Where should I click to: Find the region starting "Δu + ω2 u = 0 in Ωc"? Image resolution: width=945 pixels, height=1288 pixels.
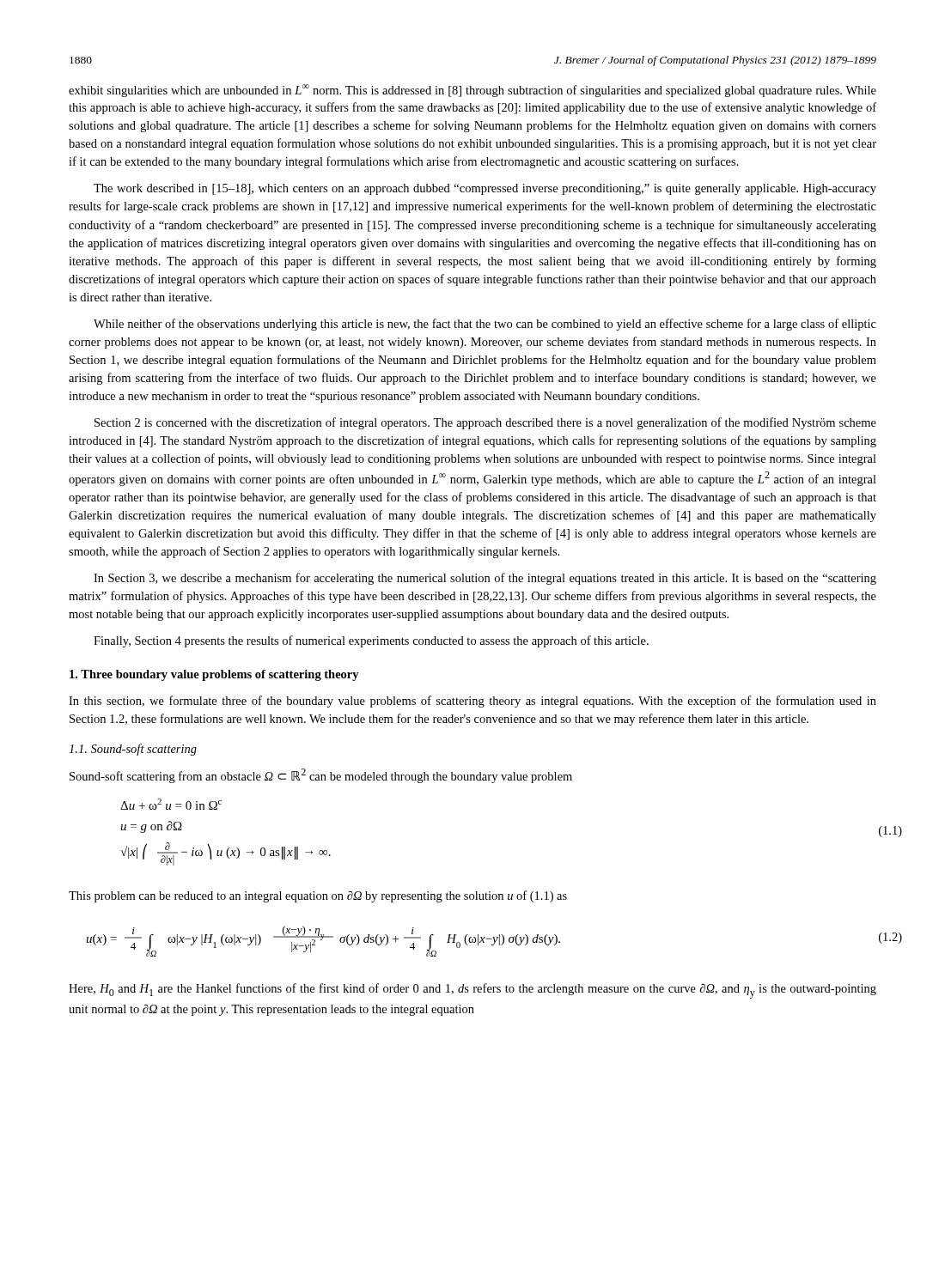pyautogui.click(x=171, y=804)
